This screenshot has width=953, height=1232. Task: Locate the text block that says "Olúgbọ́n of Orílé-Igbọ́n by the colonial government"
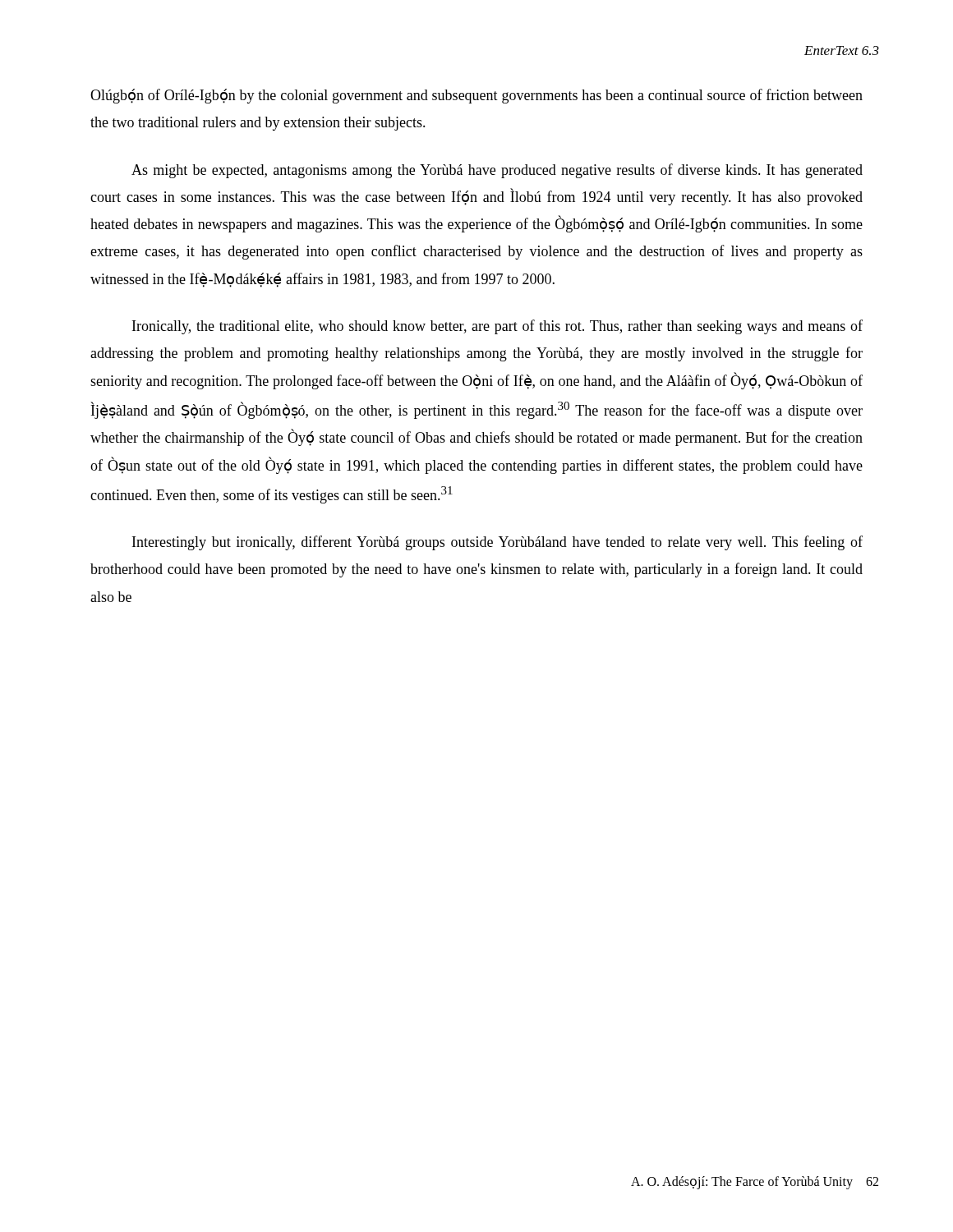[x=476, y=110]
